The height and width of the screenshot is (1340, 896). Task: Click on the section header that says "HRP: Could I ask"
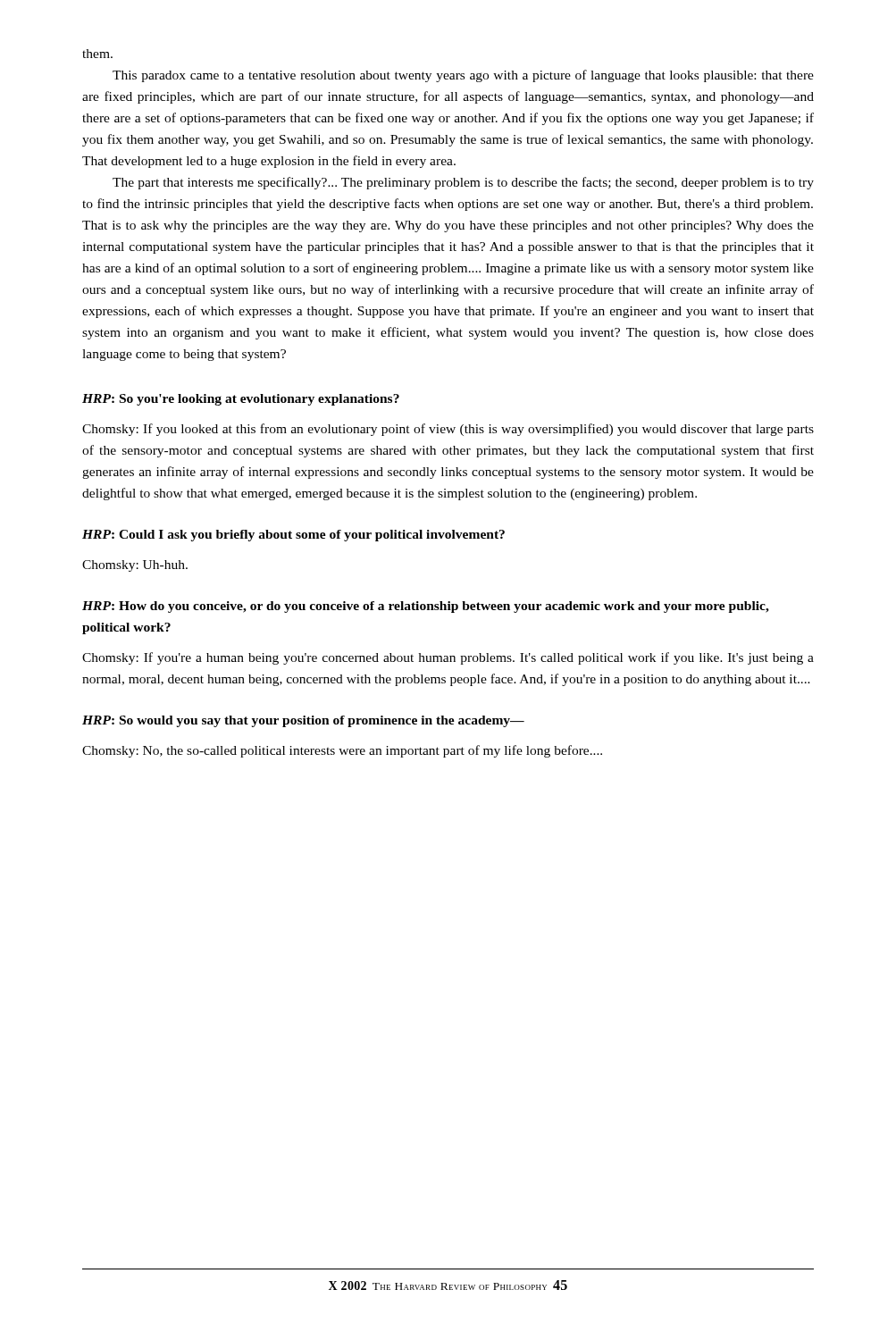point(448,535)
